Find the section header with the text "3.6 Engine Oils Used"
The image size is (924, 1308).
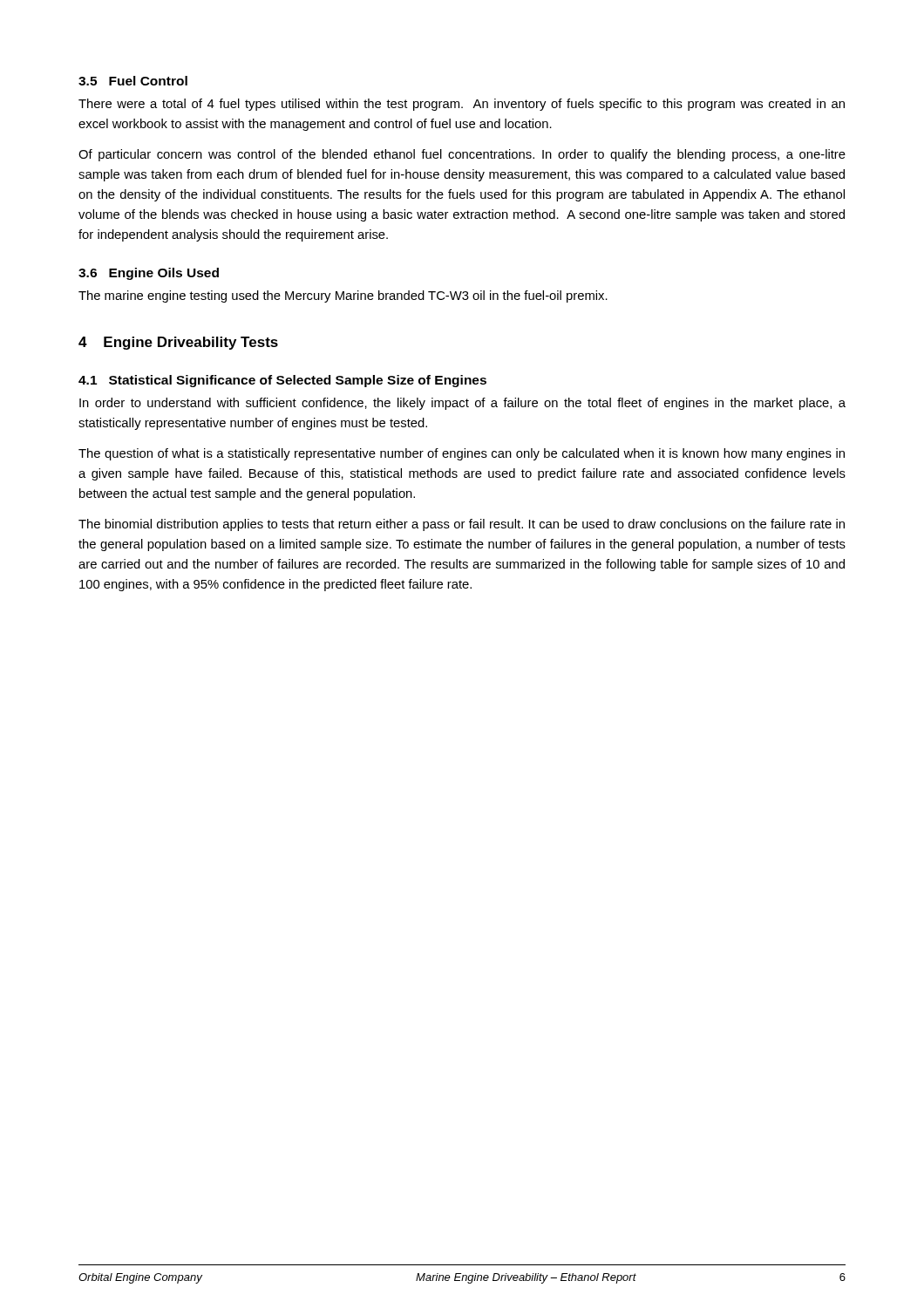[149, 273]
